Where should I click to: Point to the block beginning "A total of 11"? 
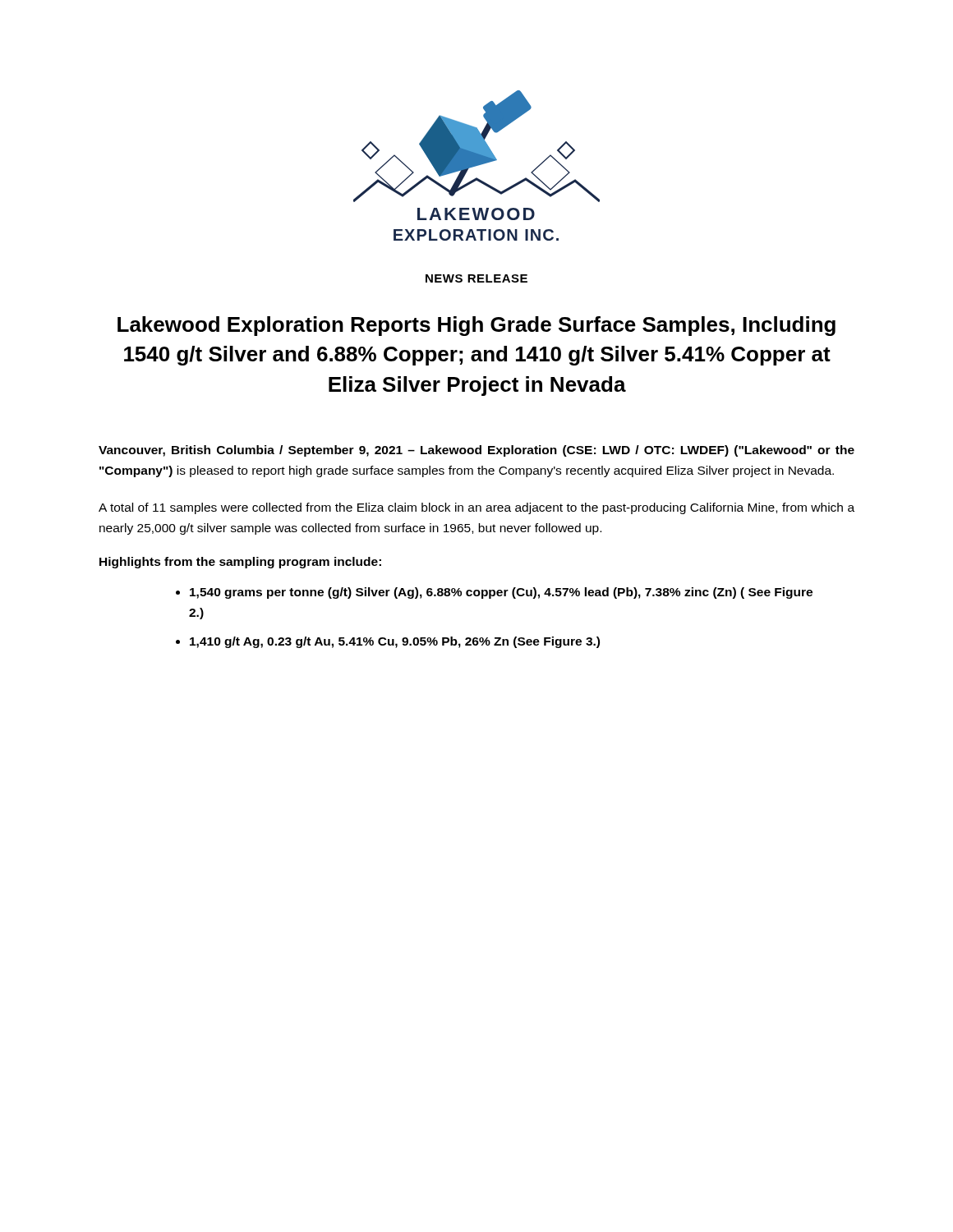[x=476, y=517]
